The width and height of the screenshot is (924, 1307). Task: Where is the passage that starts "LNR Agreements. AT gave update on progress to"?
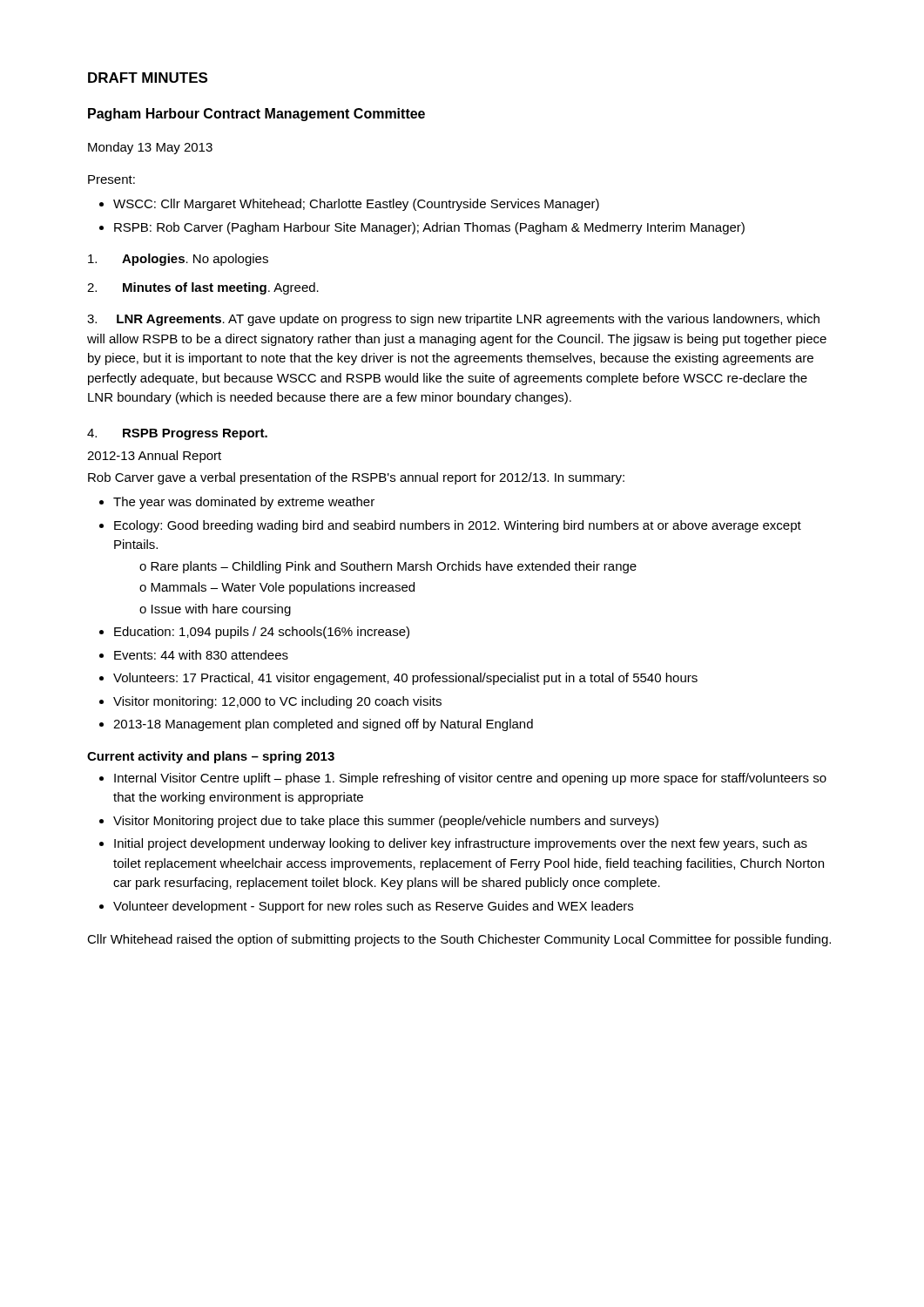(x=462, y=358)
